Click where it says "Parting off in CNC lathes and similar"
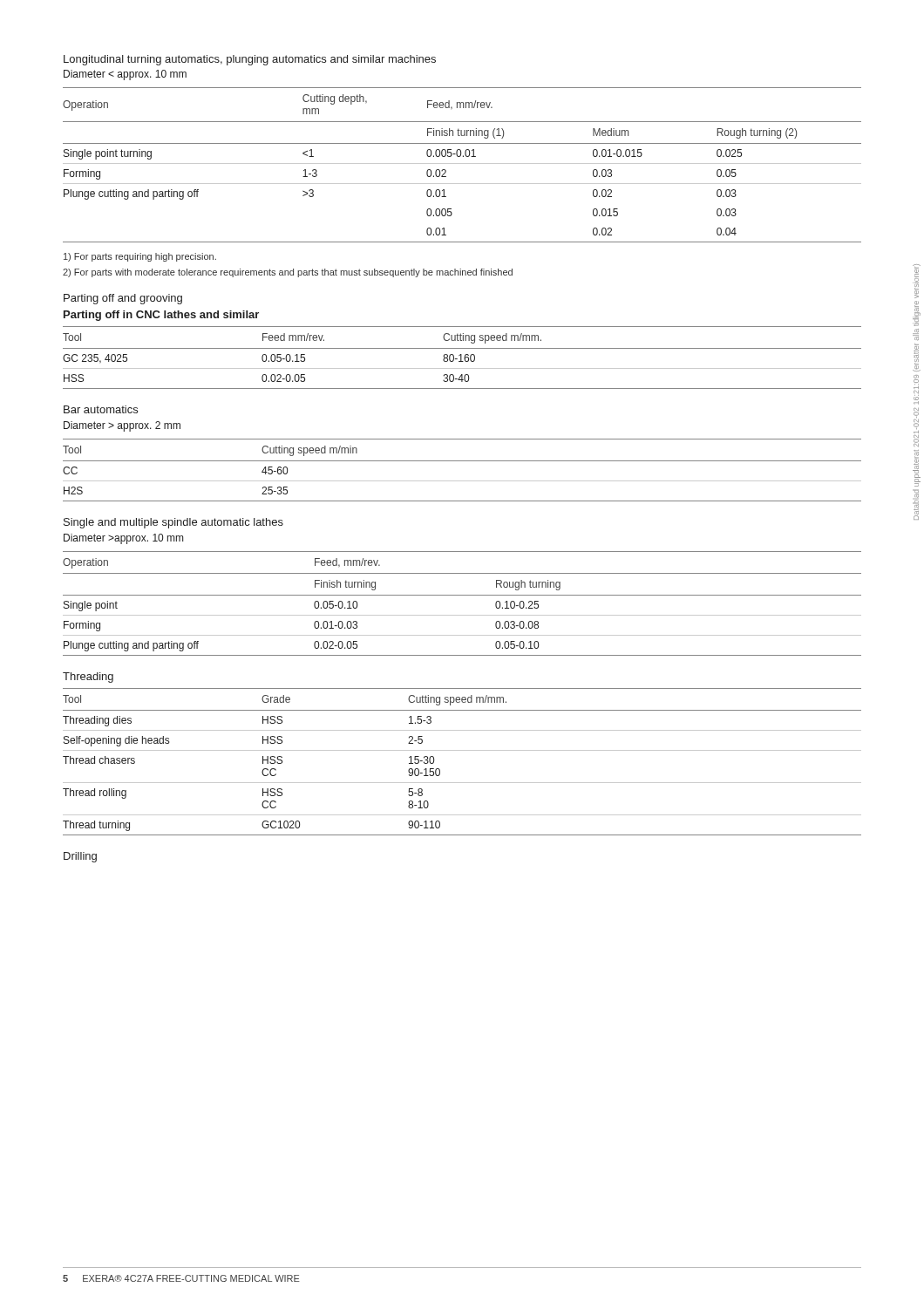This screenshot has width=924, height=1308. tap(161, 314)
